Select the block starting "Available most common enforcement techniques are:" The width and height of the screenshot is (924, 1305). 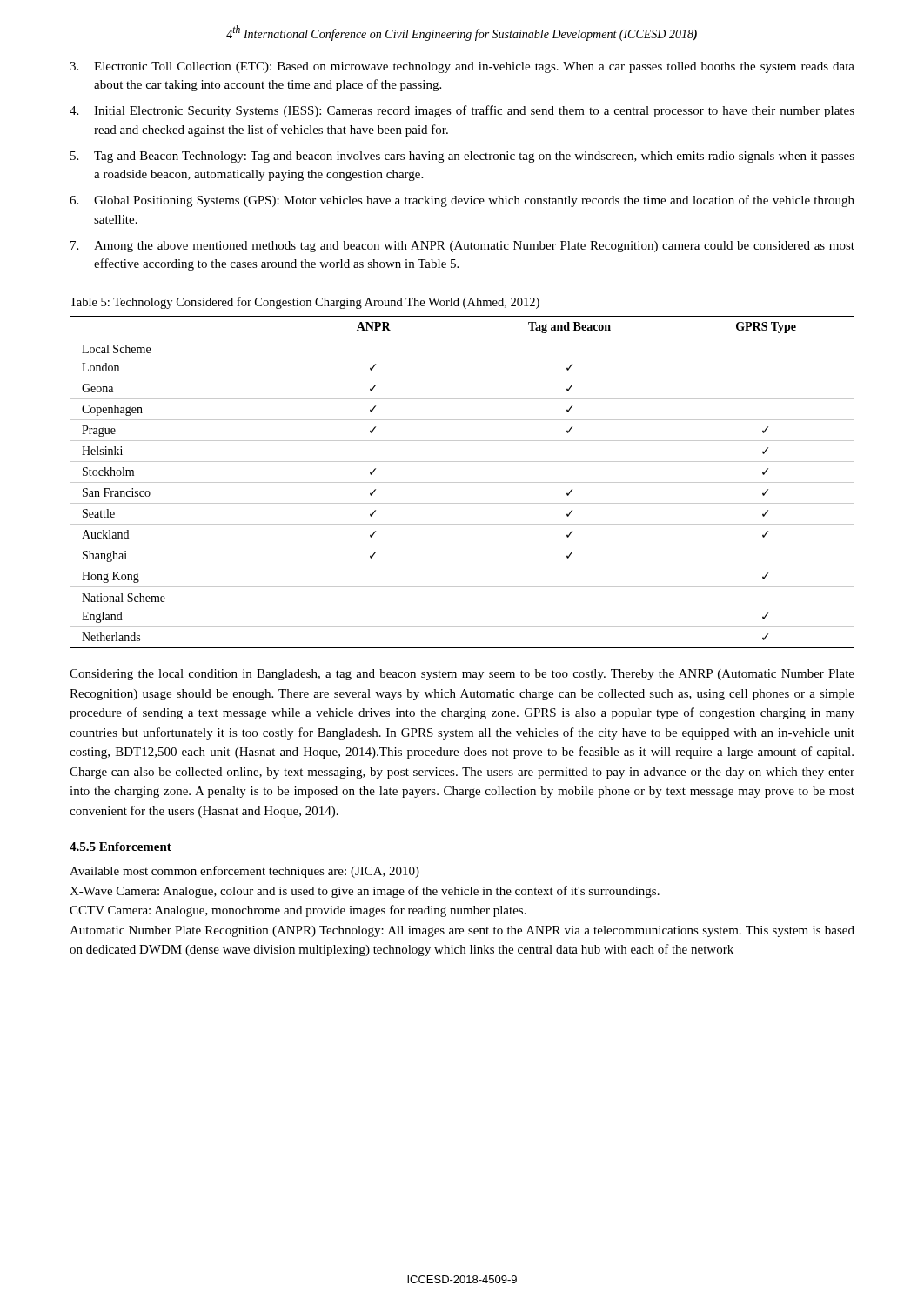tap(462, 910)
